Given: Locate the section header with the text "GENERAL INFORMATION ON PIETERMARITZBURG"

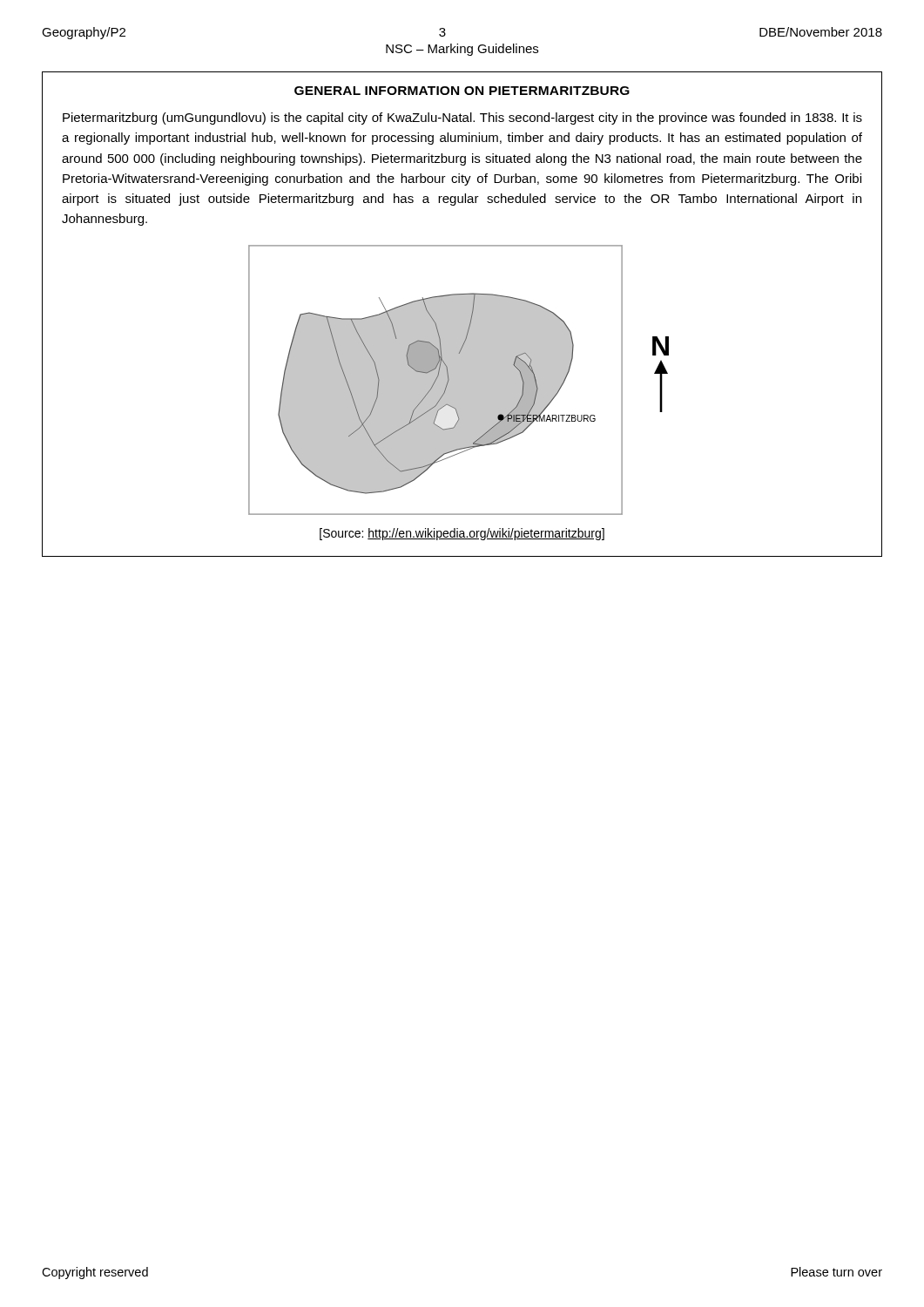Looking at the screenshot, I should point(462,90).
